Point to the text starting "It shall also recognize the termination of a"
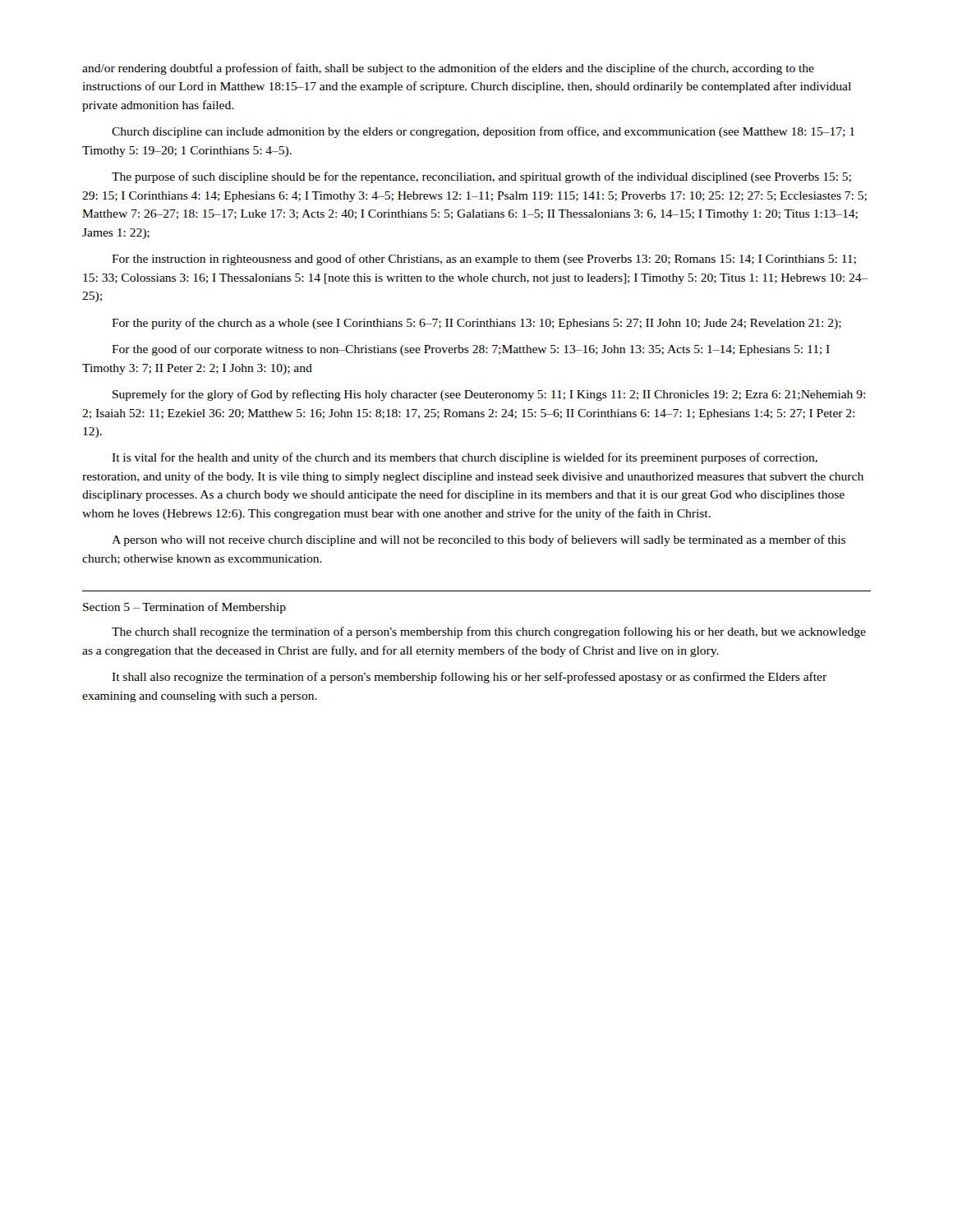953x1232 pixels. [454, 686]
